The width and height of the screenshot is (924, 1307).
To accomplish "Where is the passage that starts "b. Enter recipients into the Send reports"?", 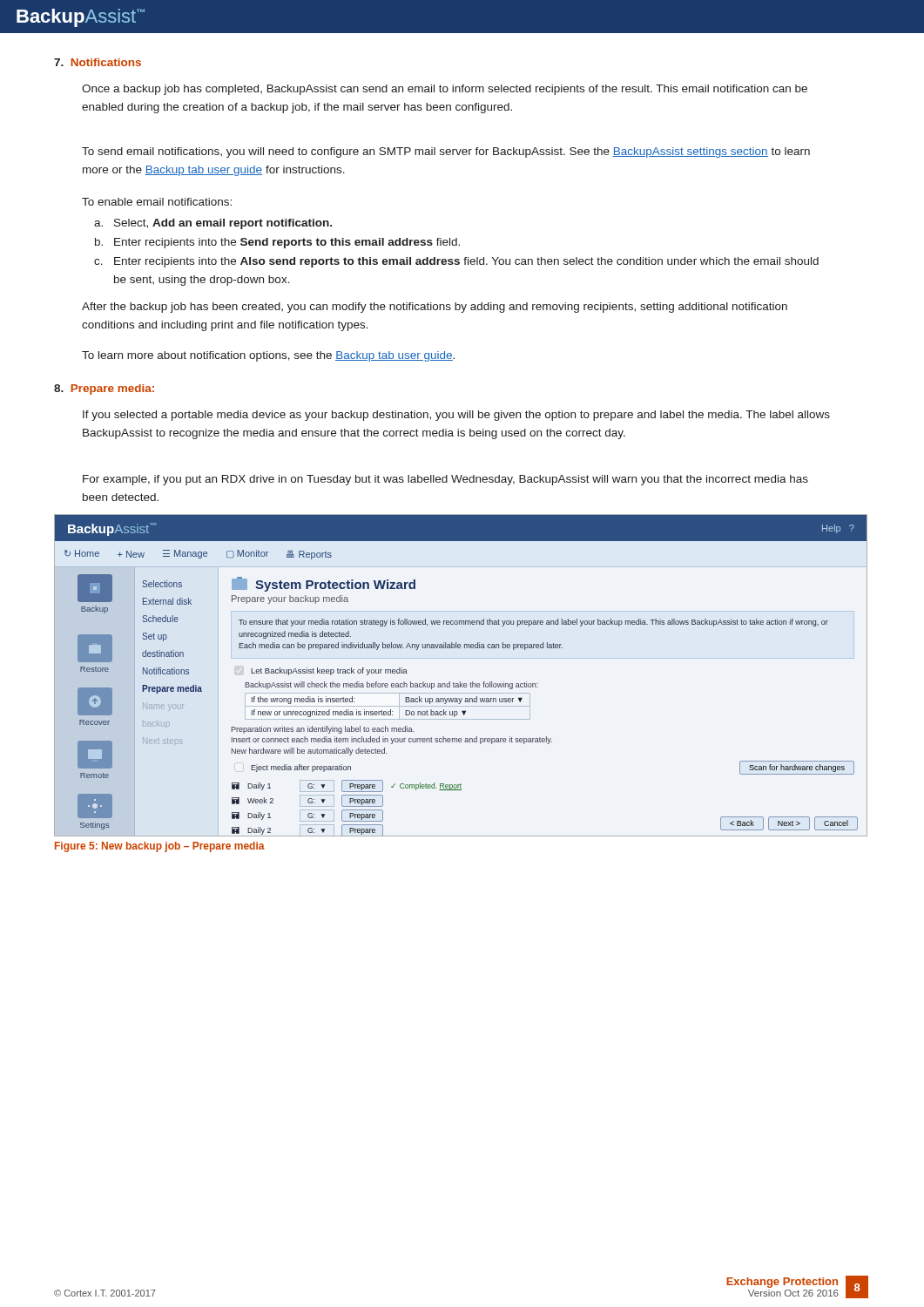I will [x=277, y=243].
